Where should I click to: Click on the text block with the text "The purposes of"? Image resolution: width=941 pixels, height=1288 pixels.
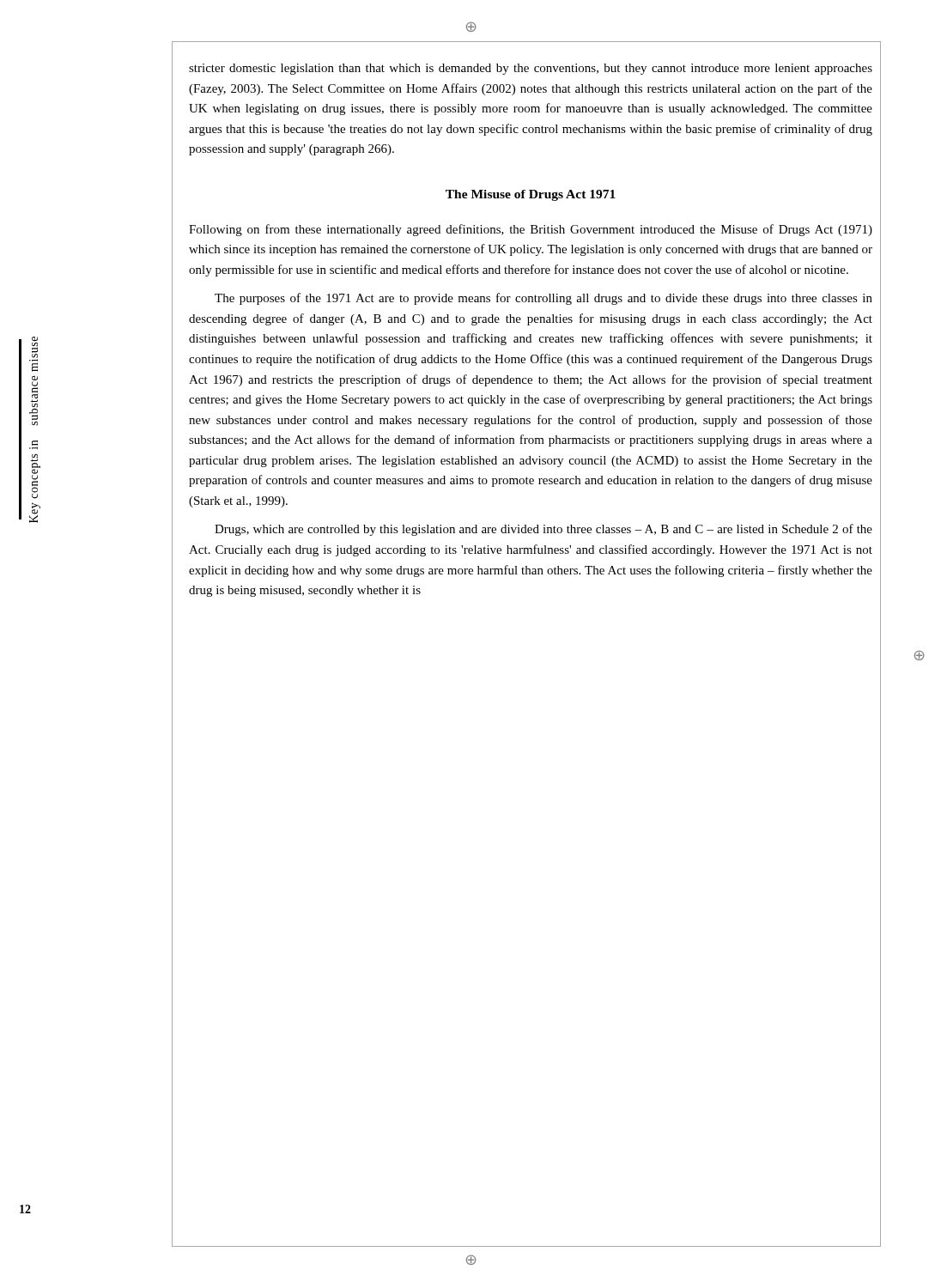pyautogui.click(x=531, y=399)
